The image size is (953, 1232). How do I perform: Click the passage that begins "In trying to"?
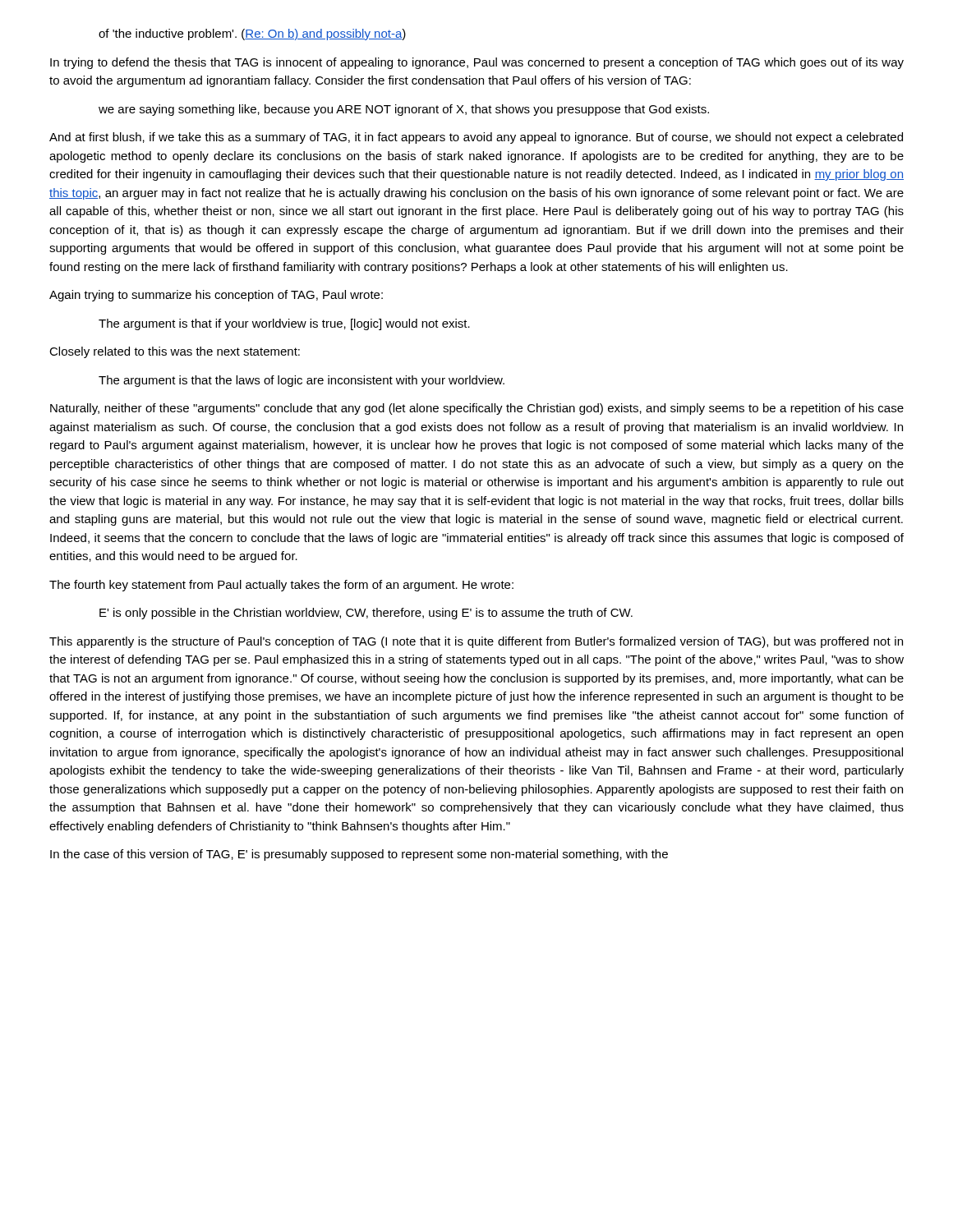tap(476, 71)
